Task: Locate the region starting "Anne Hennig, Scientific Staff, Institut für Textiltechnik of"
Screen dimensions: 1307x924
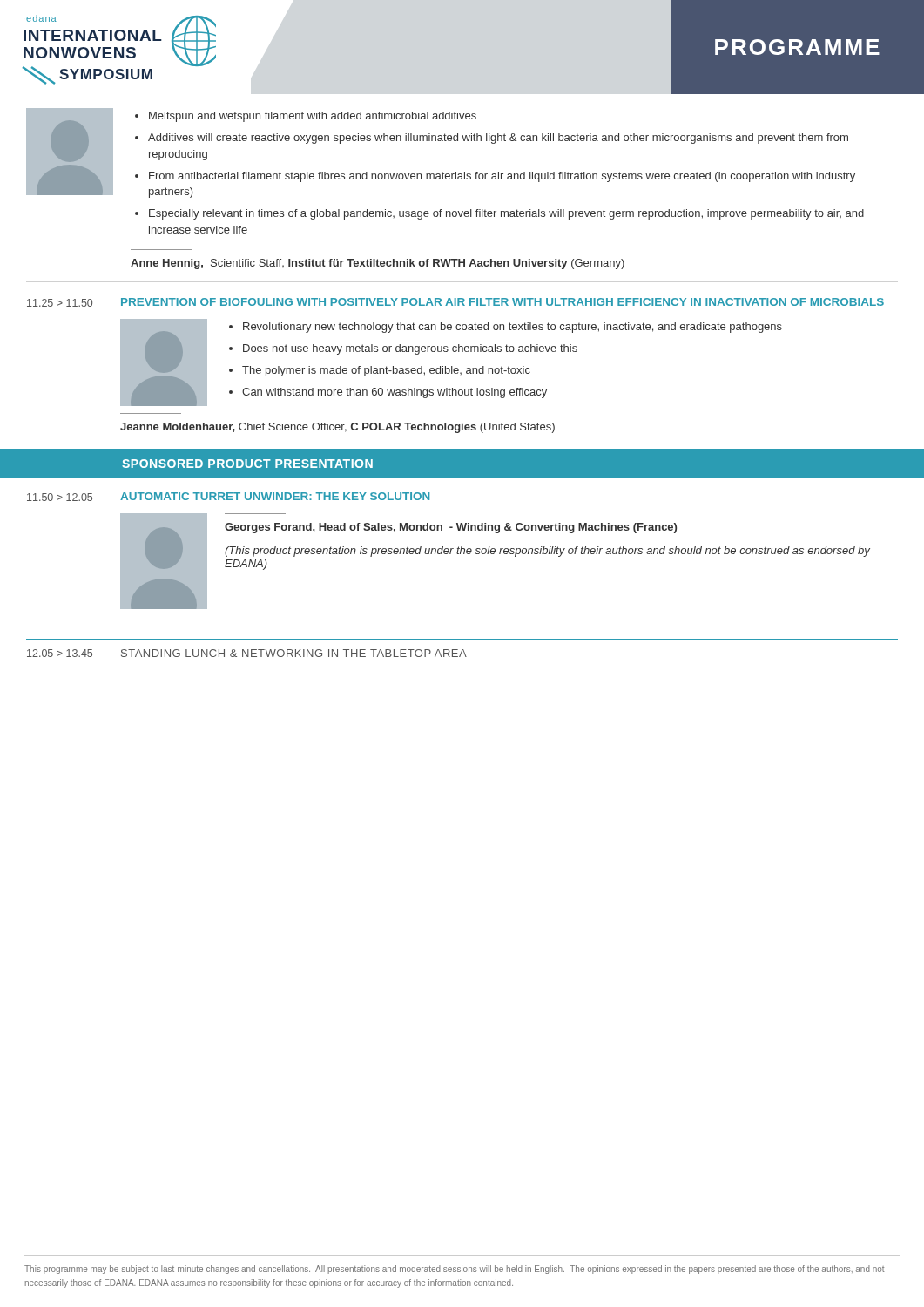Action: tap(378, 259)
